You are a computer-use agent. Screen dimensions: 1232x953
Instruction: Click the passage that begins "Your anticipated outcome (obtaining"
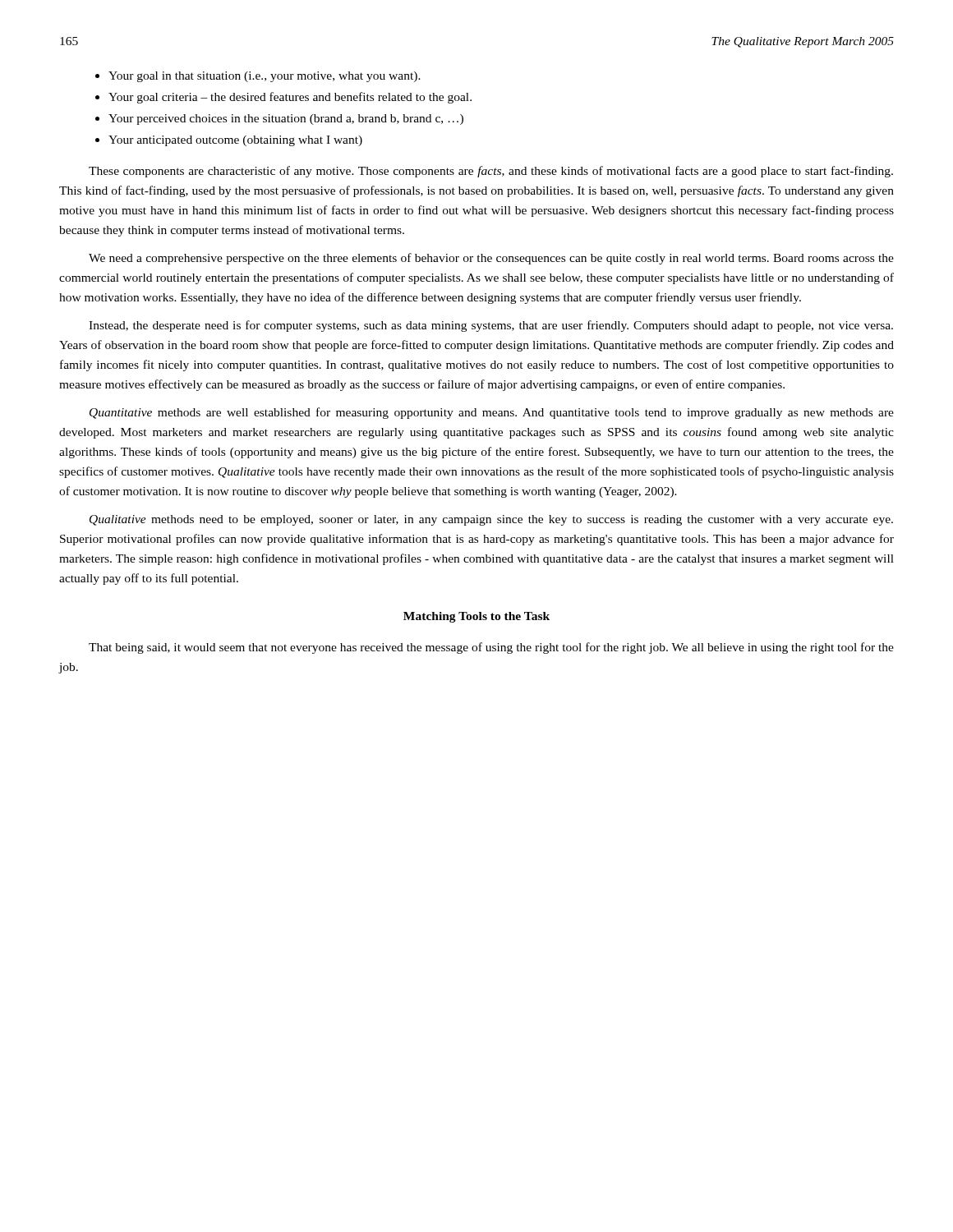point(235,139)
